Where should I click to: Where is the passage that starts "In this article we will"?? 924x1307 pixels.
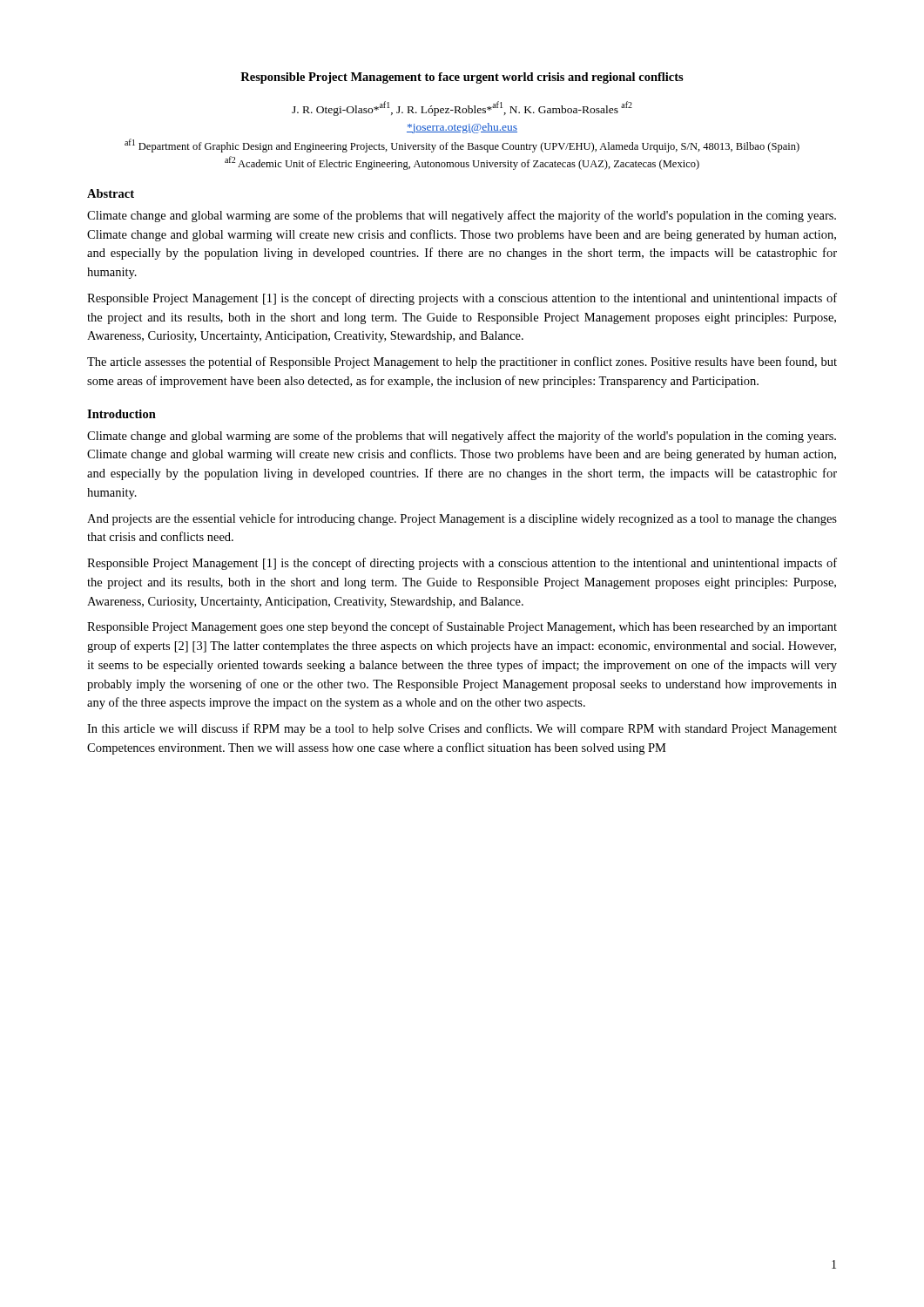click(462, 738)
